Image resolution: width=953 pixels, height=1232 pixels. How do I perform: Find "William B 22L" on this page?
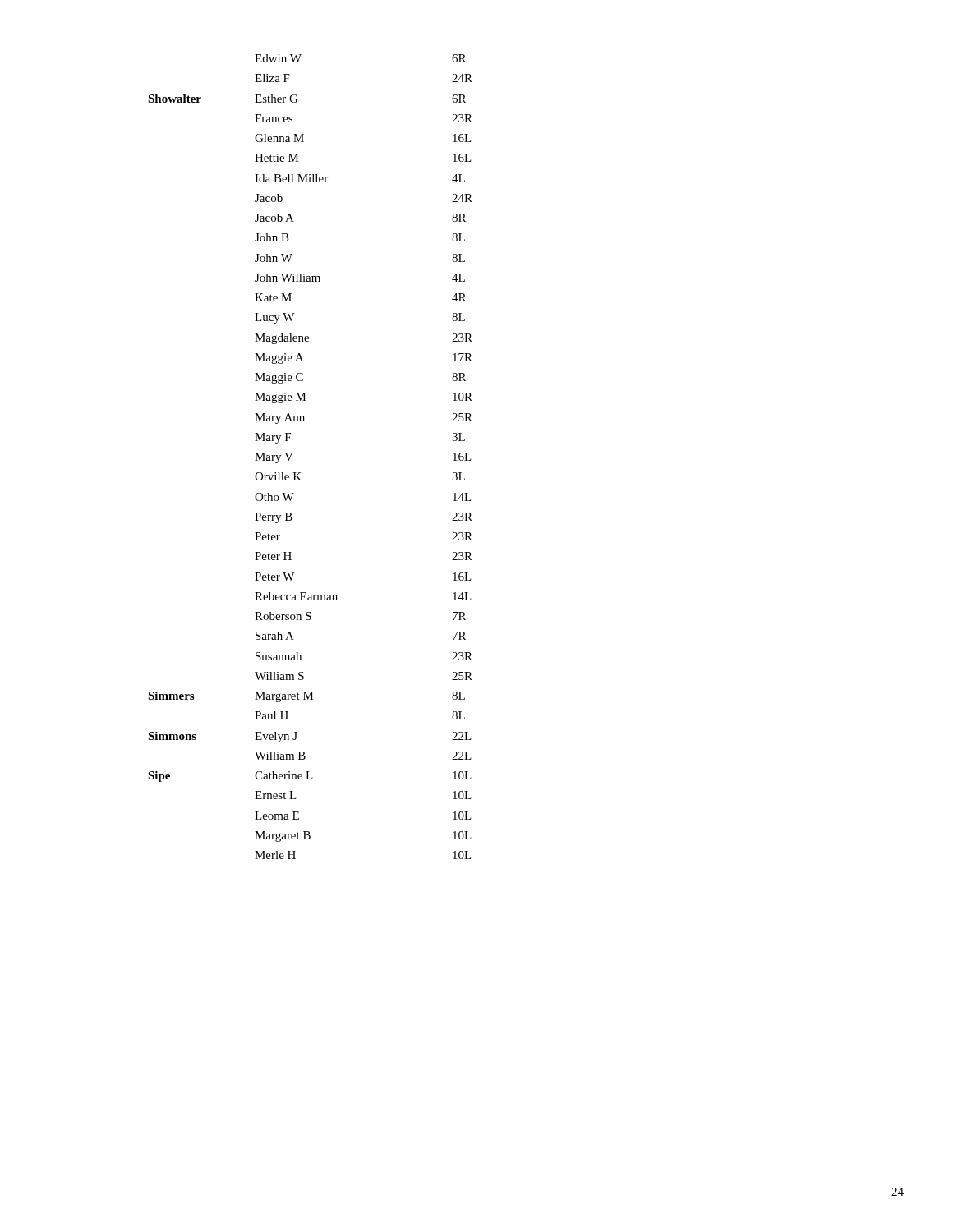coord(281,754)
